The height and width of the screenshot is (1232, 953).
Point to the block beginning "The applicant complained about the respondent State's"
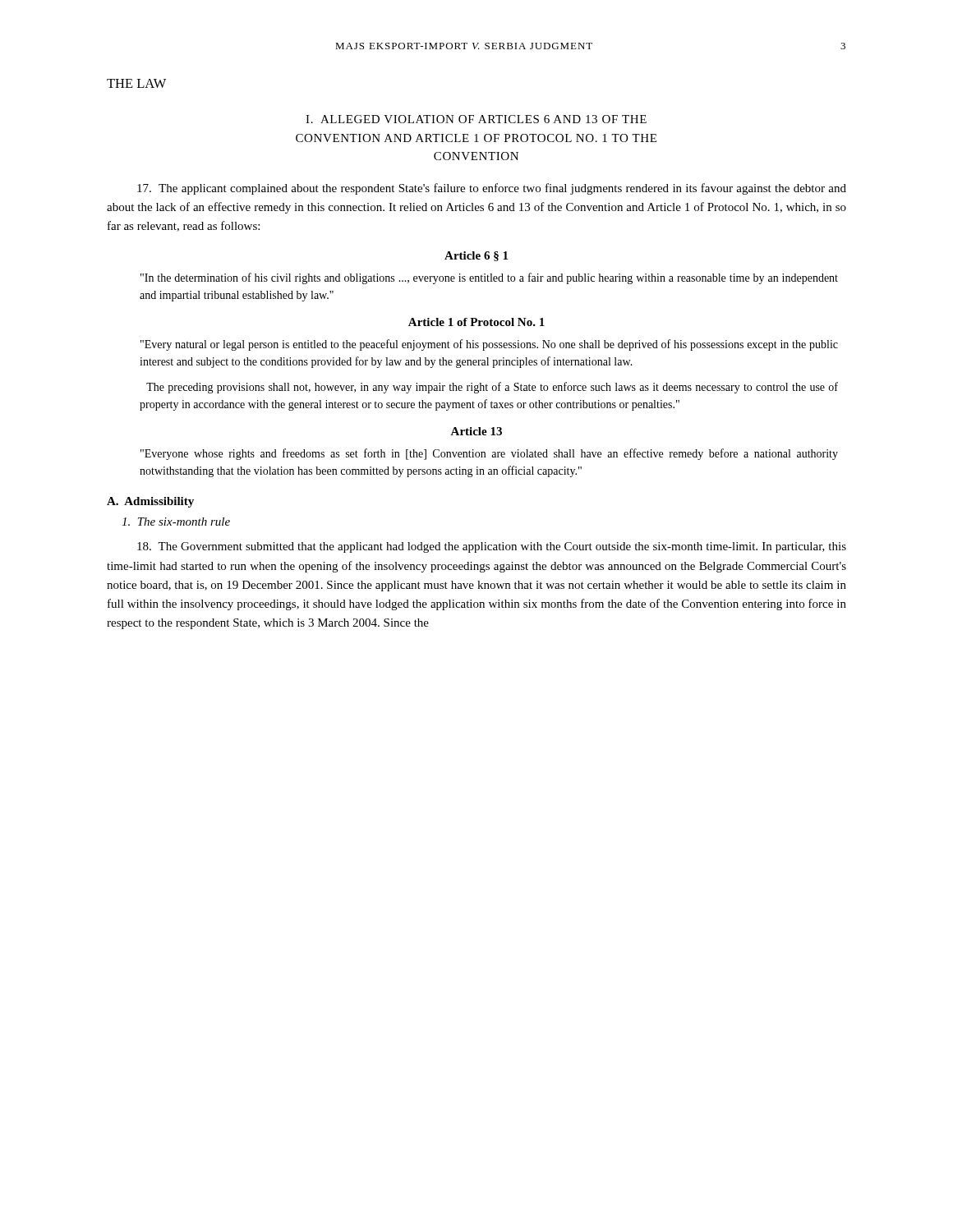click(x=476, y=207)
